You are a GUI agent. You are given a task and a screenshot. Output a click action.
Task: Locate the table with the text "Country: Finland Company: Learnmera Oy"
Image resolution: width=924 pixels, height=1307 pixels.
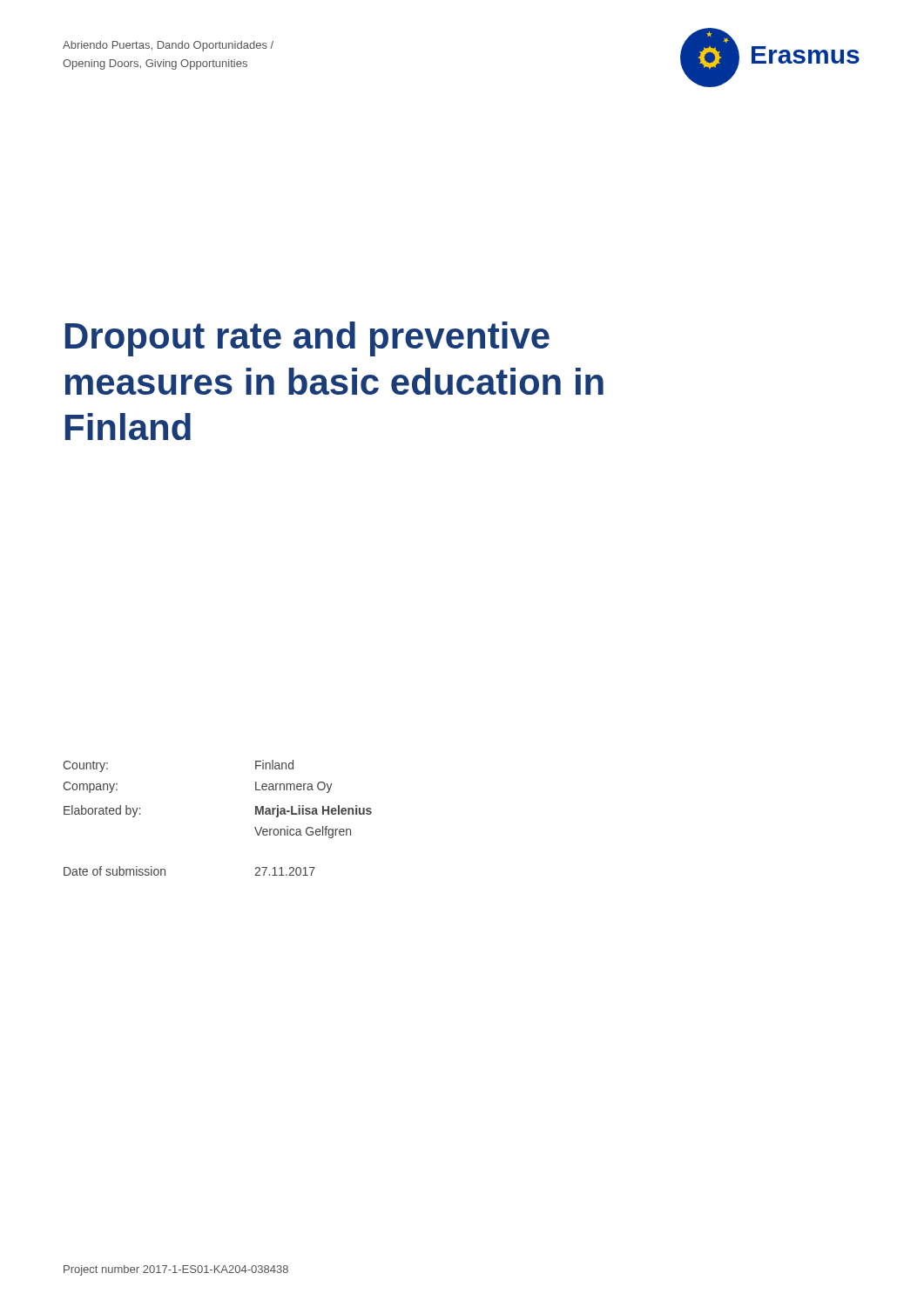(x=389, y=818)
